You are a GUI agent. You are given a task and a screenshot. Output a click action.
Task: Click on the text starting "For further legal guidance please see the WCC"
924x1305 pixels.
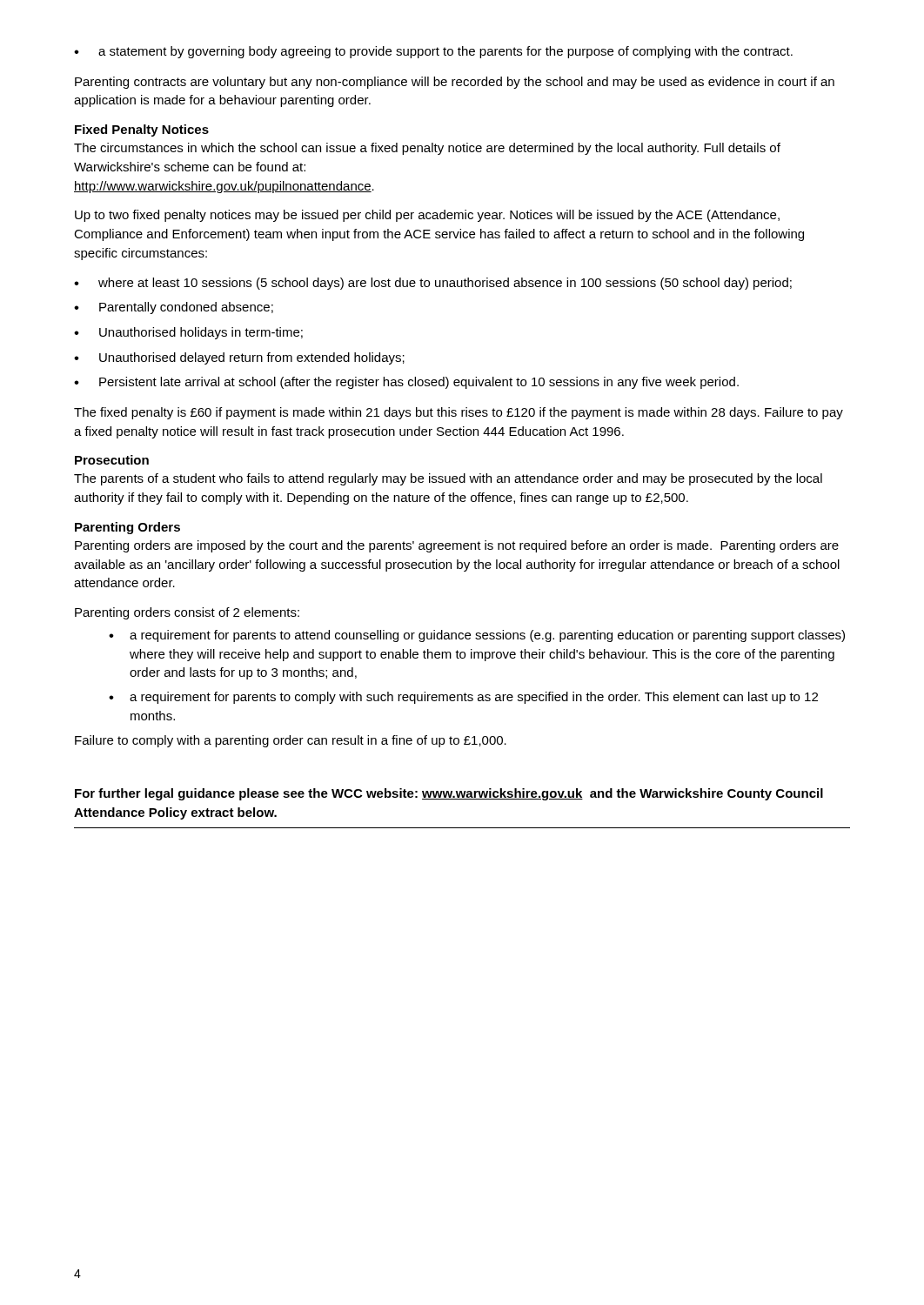pos(462,803)
